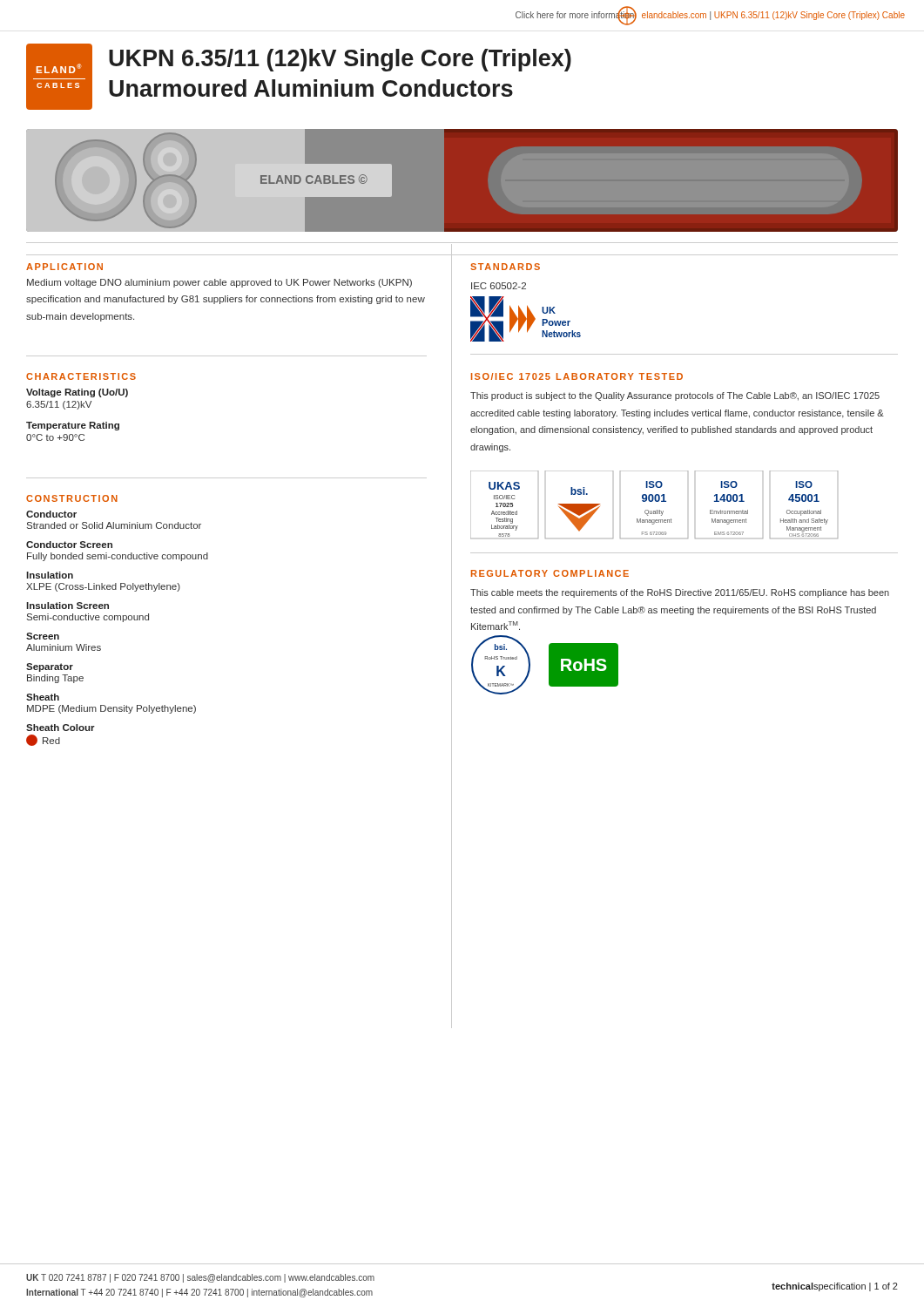Image resolution: width=924 pixels, height=1307 pixels.
Task: Find the text starting "This cable meets the"
Action: coord(680,610)
